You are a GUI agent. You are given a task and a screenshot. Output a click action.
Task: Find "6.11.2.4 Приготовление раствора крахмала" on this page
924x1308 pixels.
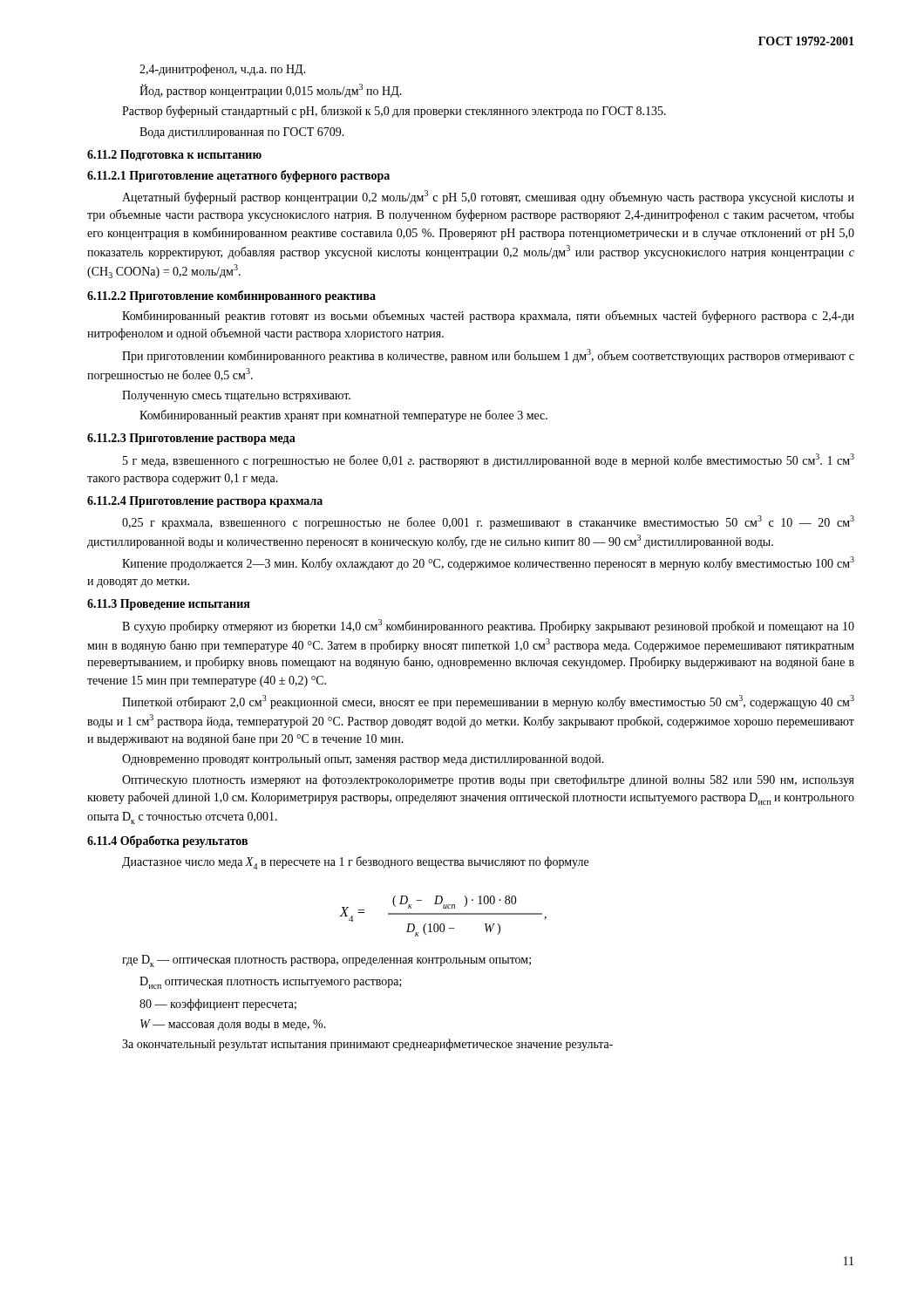click(x=205, y=501)
